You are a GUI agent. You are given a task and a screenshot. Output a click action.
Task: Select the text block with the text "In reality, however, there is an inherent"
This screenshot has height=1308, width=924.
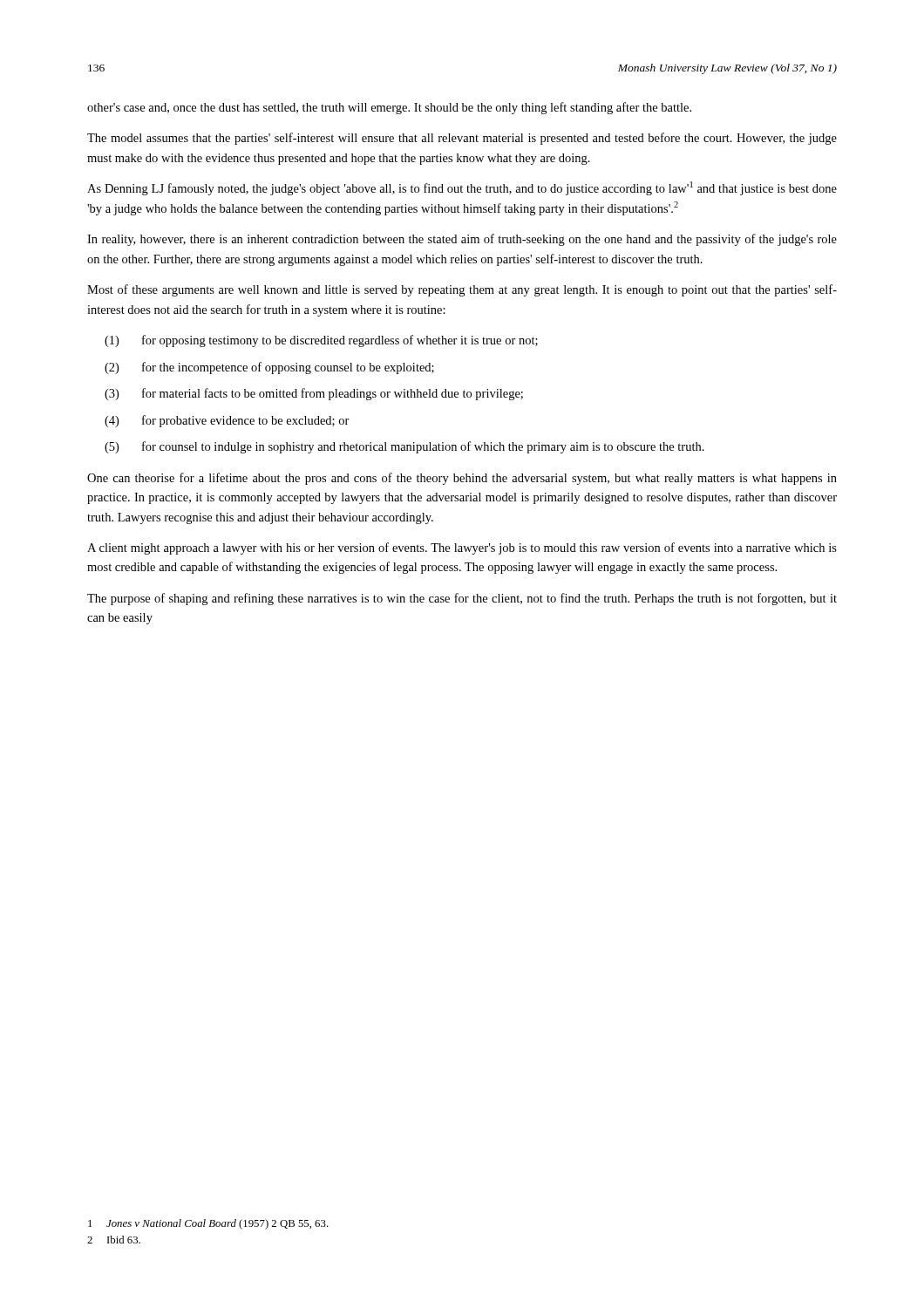pos(462,249)
